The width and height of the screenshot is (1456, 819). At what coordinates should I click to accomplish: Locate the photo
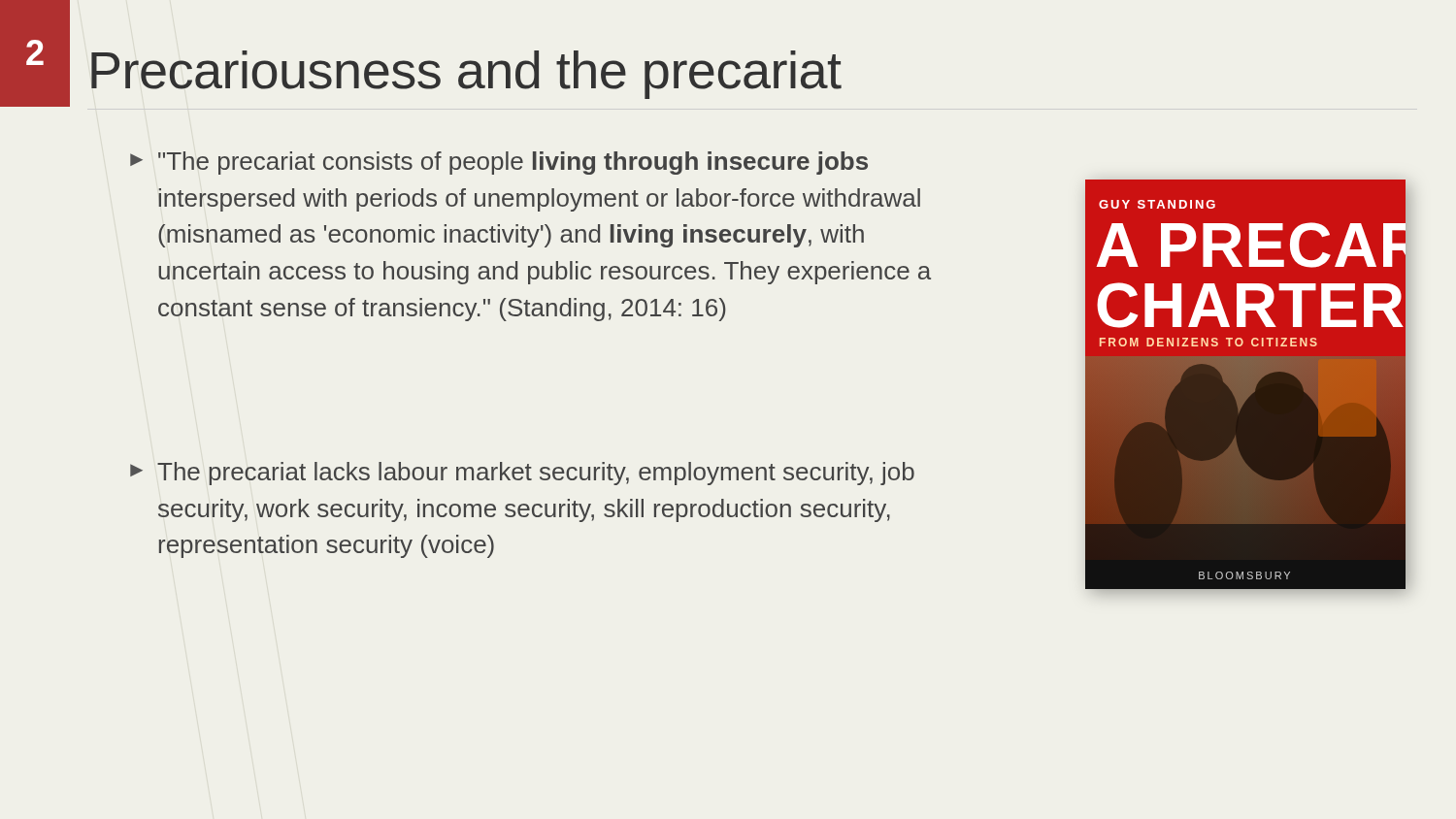(1245, 384)
